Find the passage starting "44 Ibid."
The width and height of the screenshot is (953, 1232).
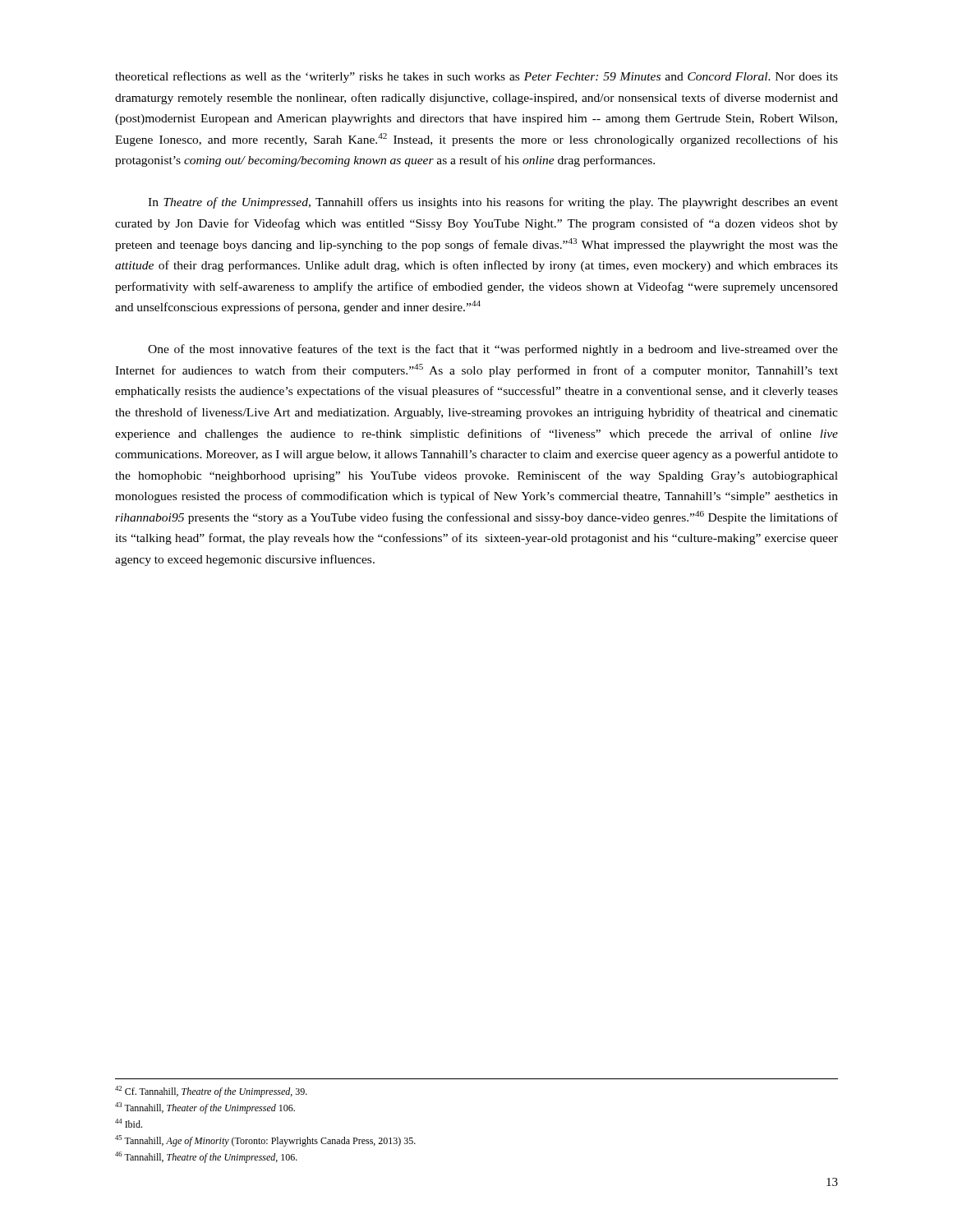[x=129, y=1124]
